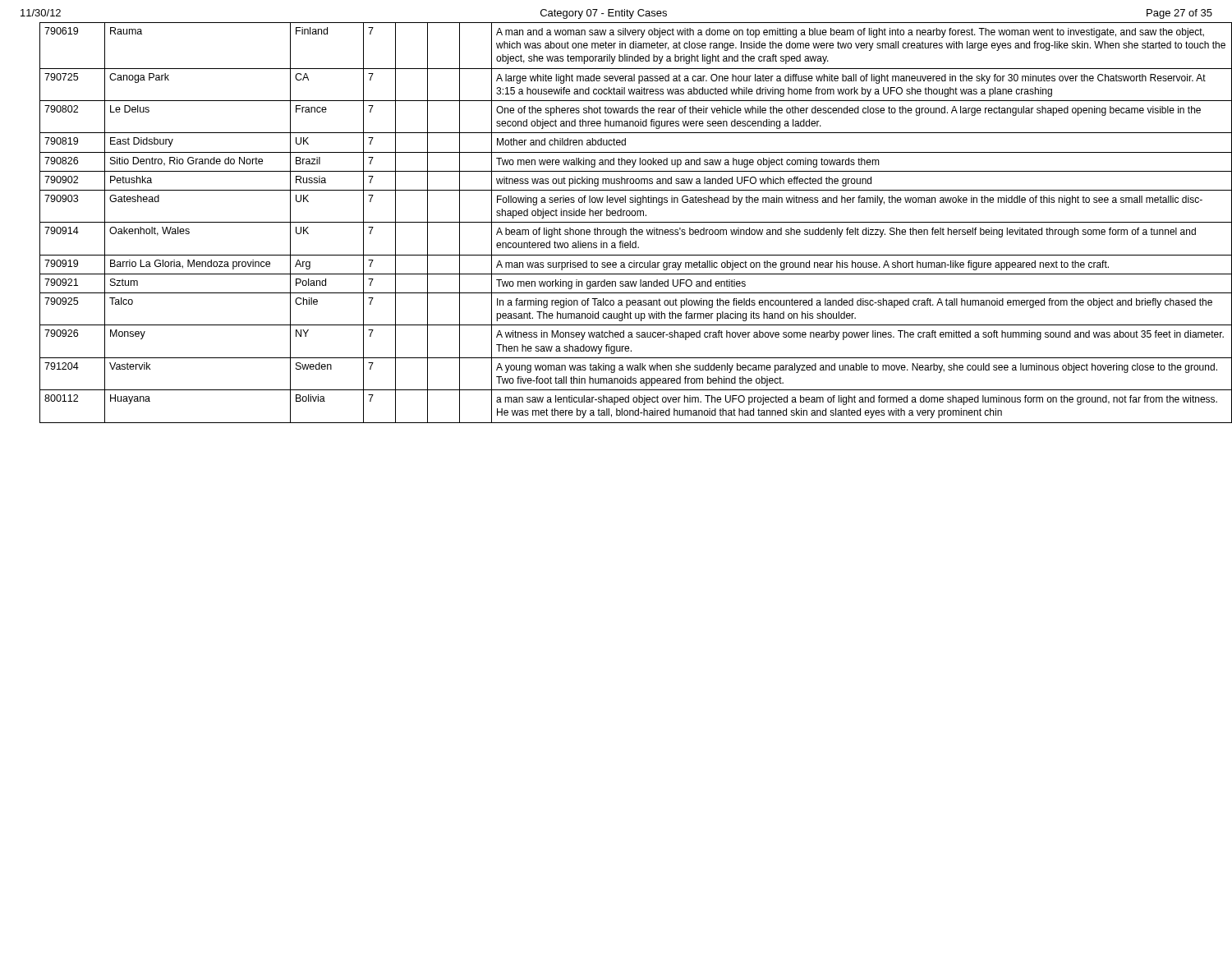Viewport: 1232px width, 953px height.
Task: Select the table that reads "Oakenholt, Wales"
Action: click(616, 222)
